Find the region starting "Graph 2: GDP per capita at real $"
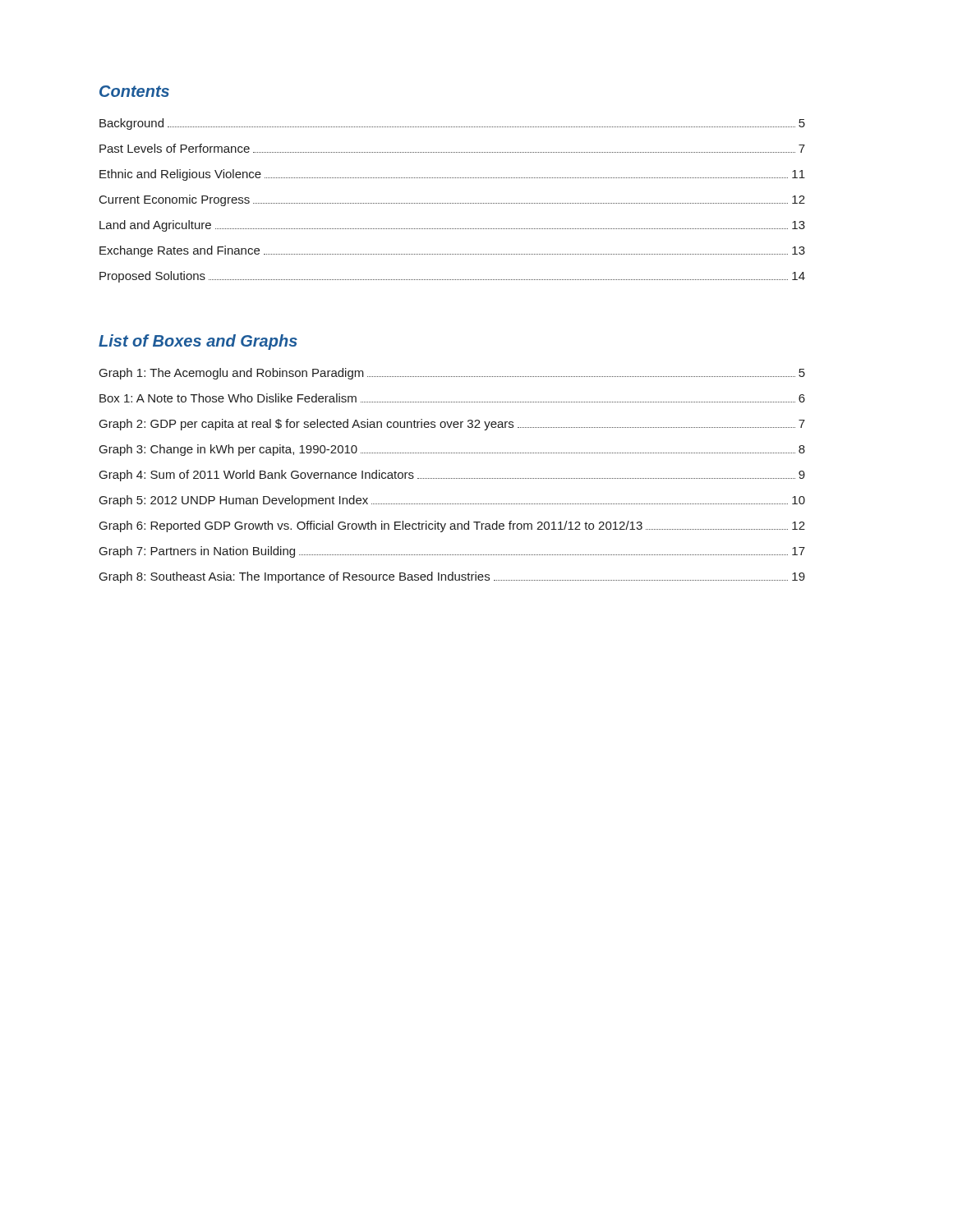The width and height of the screenshot is (953, 1232). tap(452, 423)
